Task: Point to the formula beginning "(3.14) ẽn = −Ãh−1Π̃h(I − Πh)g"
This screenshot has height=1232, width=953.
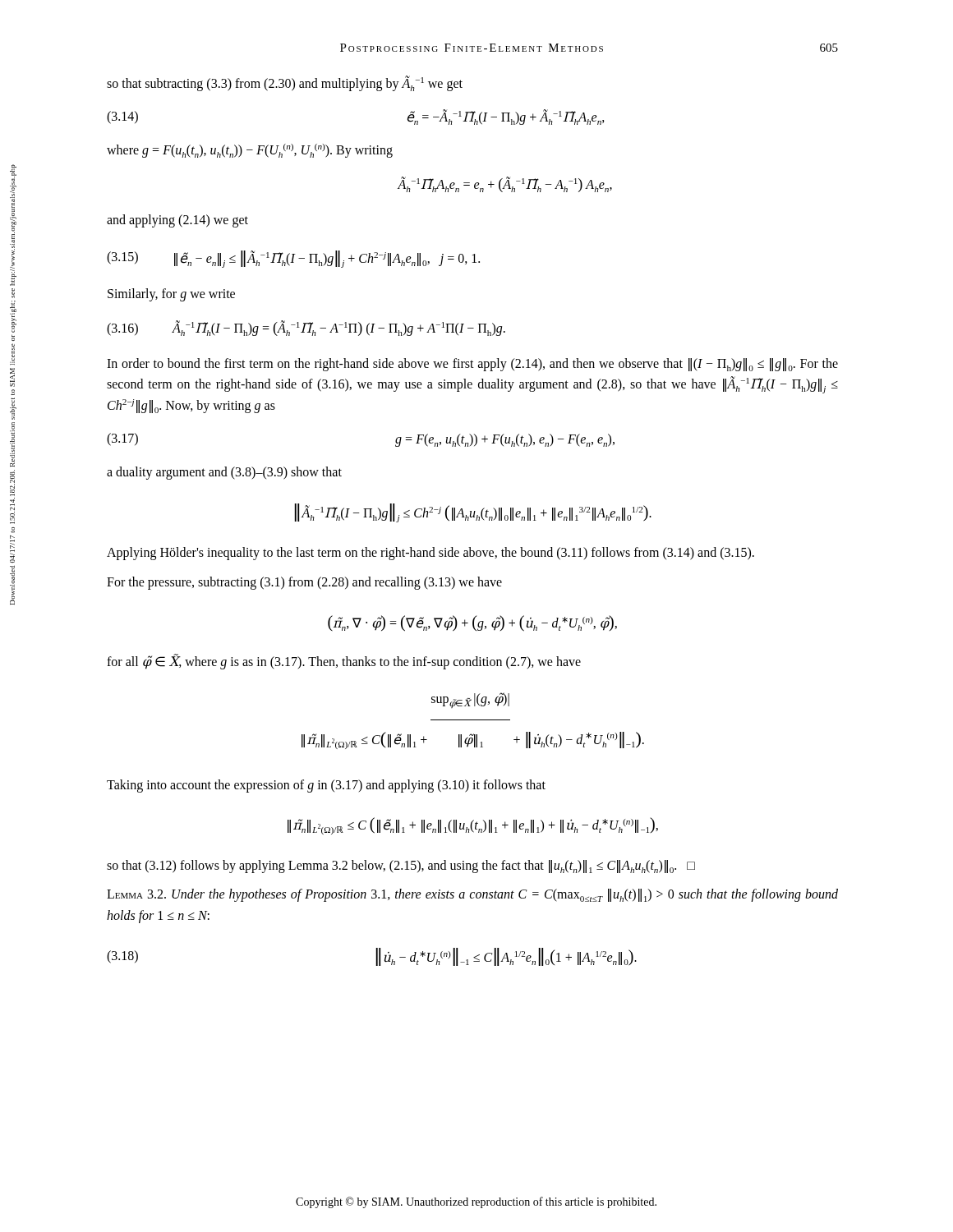Action: click(472, 117)
